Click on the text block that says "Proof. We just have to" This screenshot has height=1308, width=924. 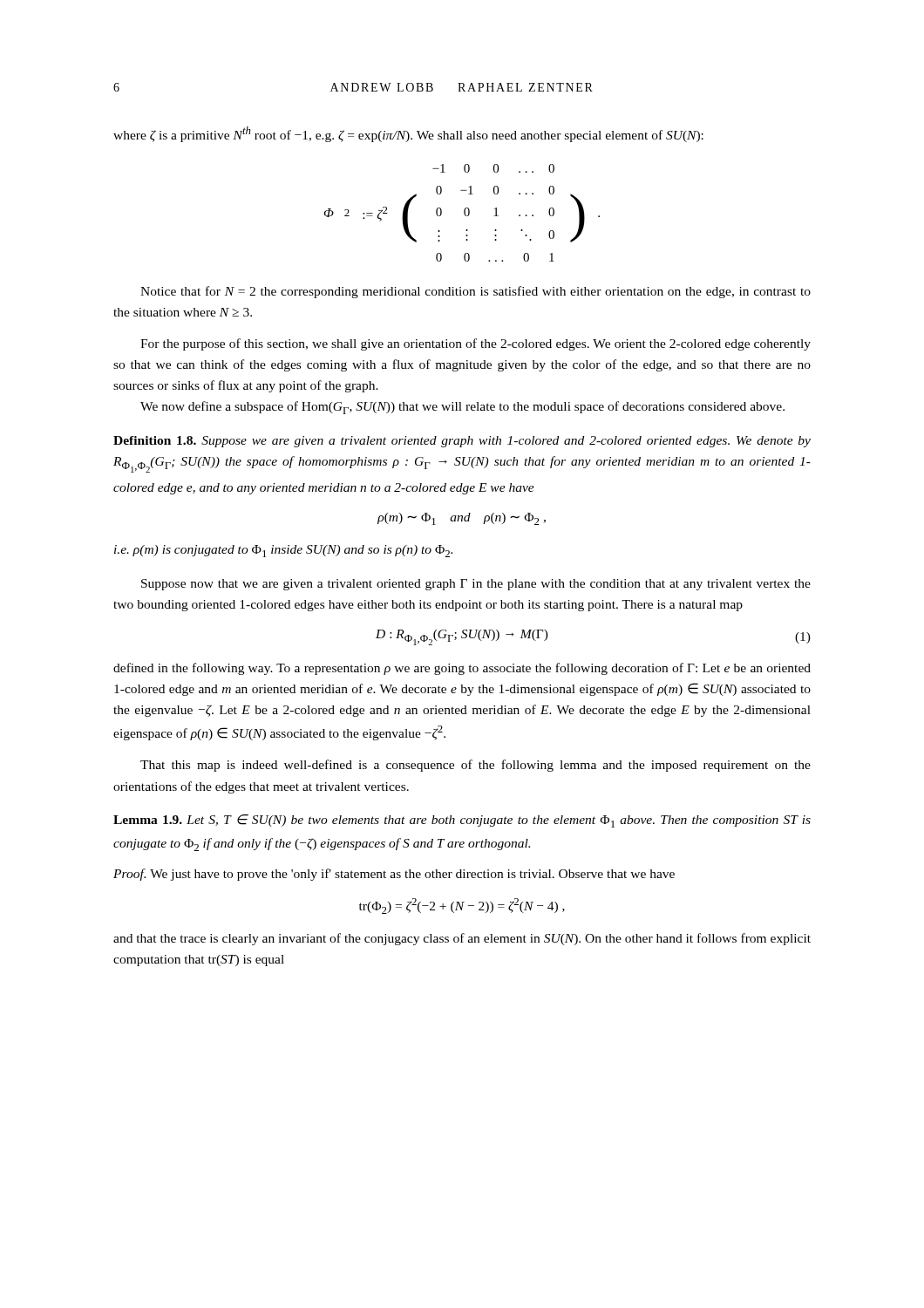(x=462, y=873)
